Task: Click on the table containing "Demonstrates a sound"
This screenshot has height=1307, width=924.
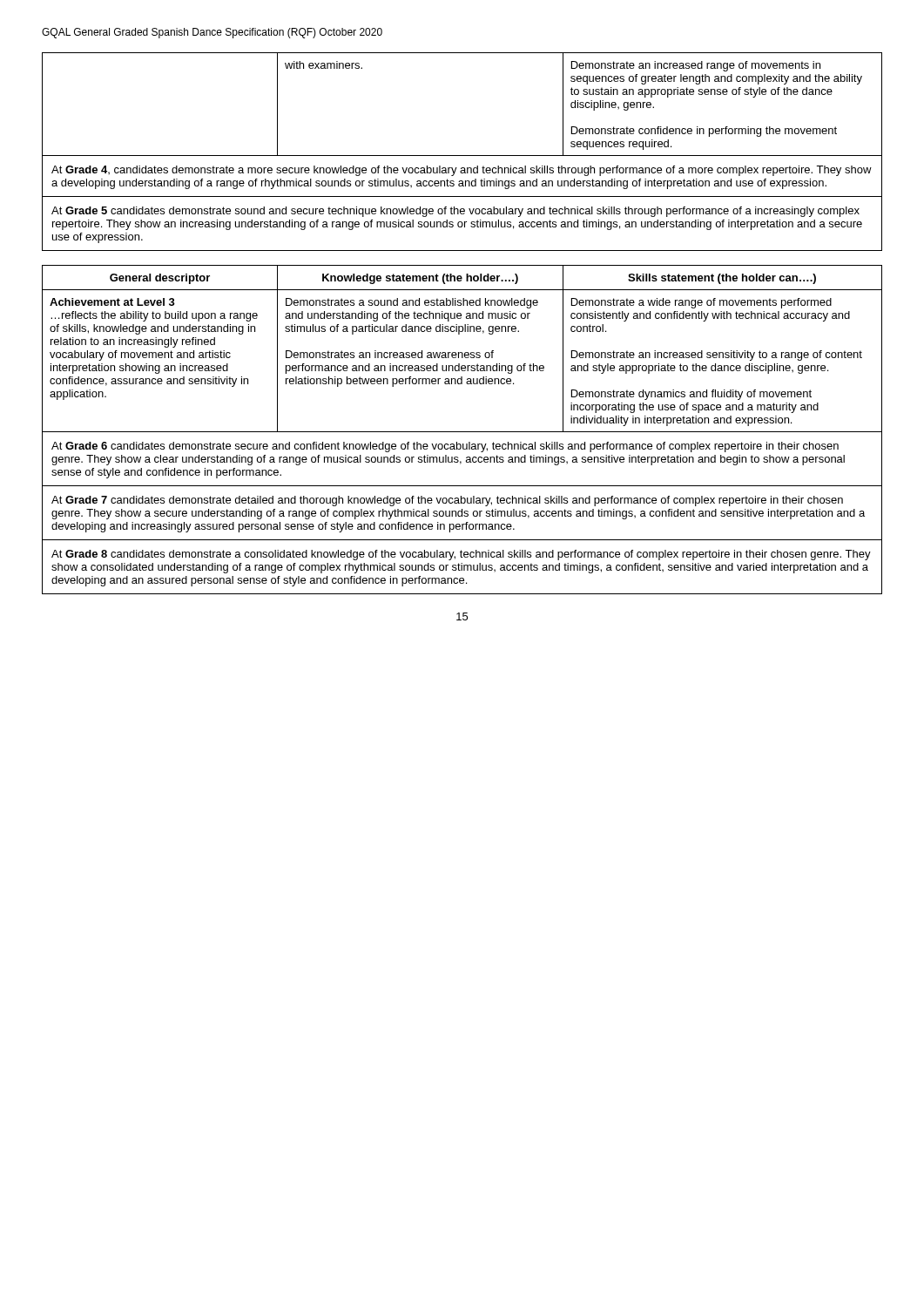Action: (x=462, y=349)
